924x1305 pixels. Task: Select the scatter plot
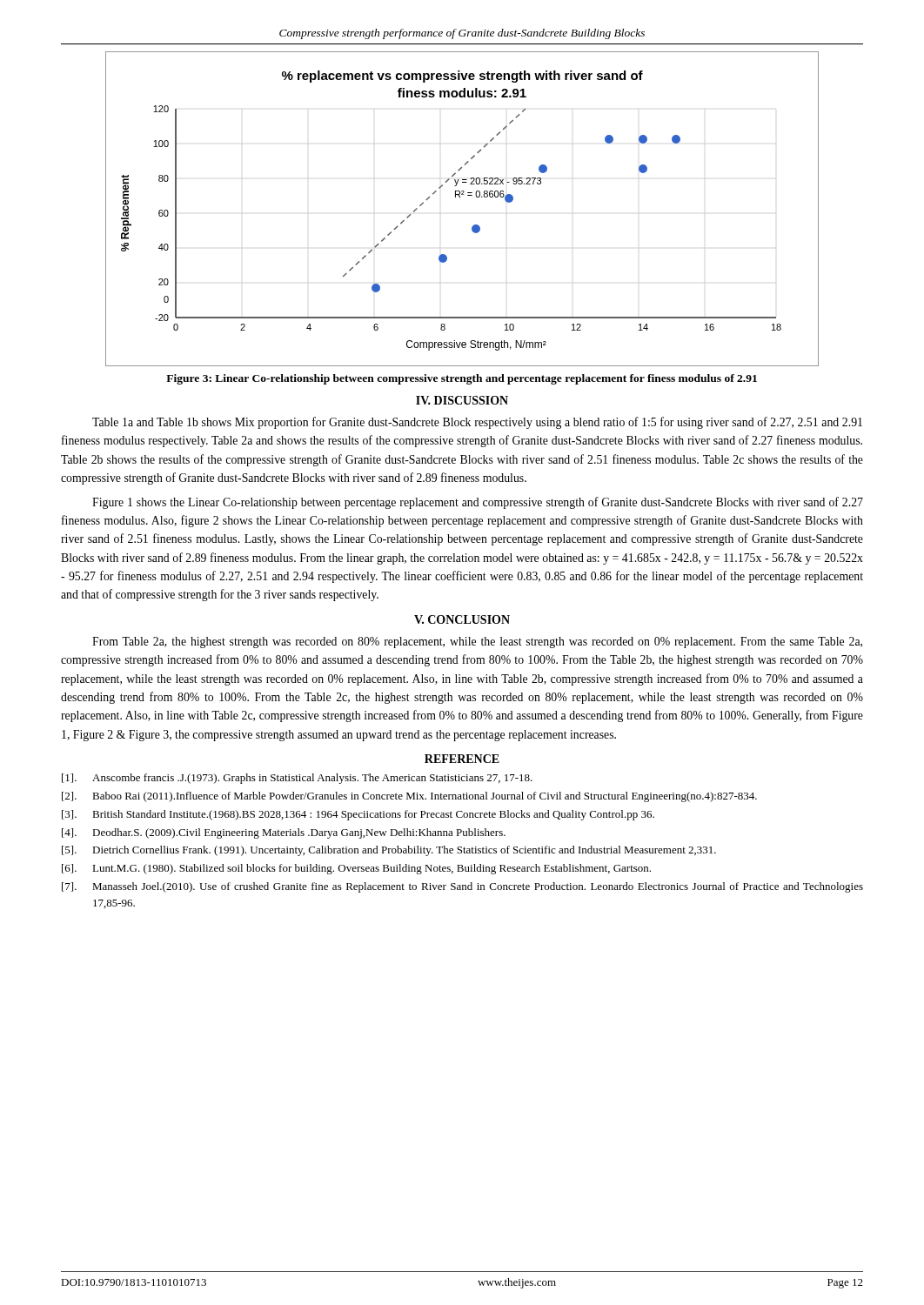462,209
